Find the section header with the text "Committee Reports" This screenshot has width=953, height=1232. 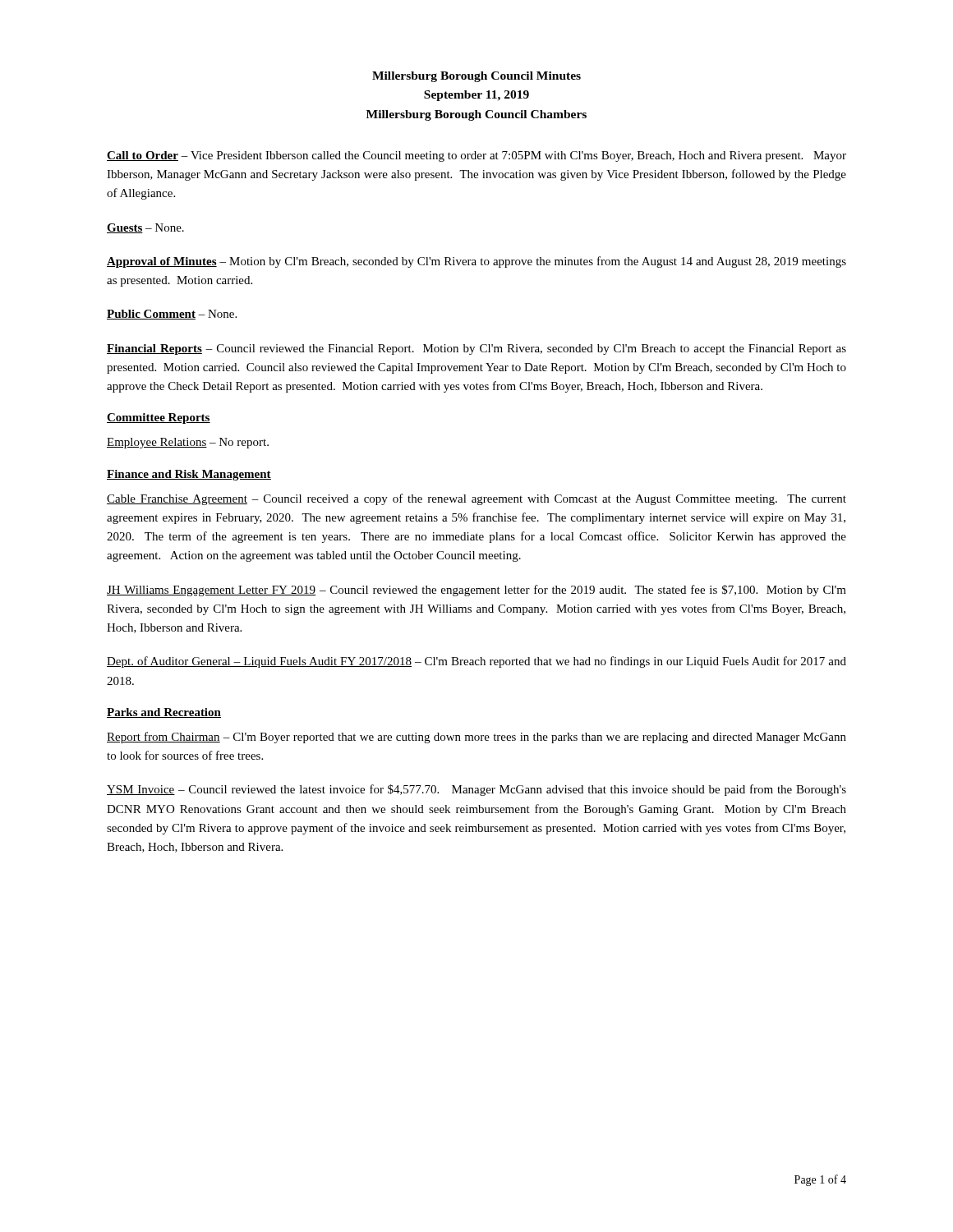(x=158, y=417)
